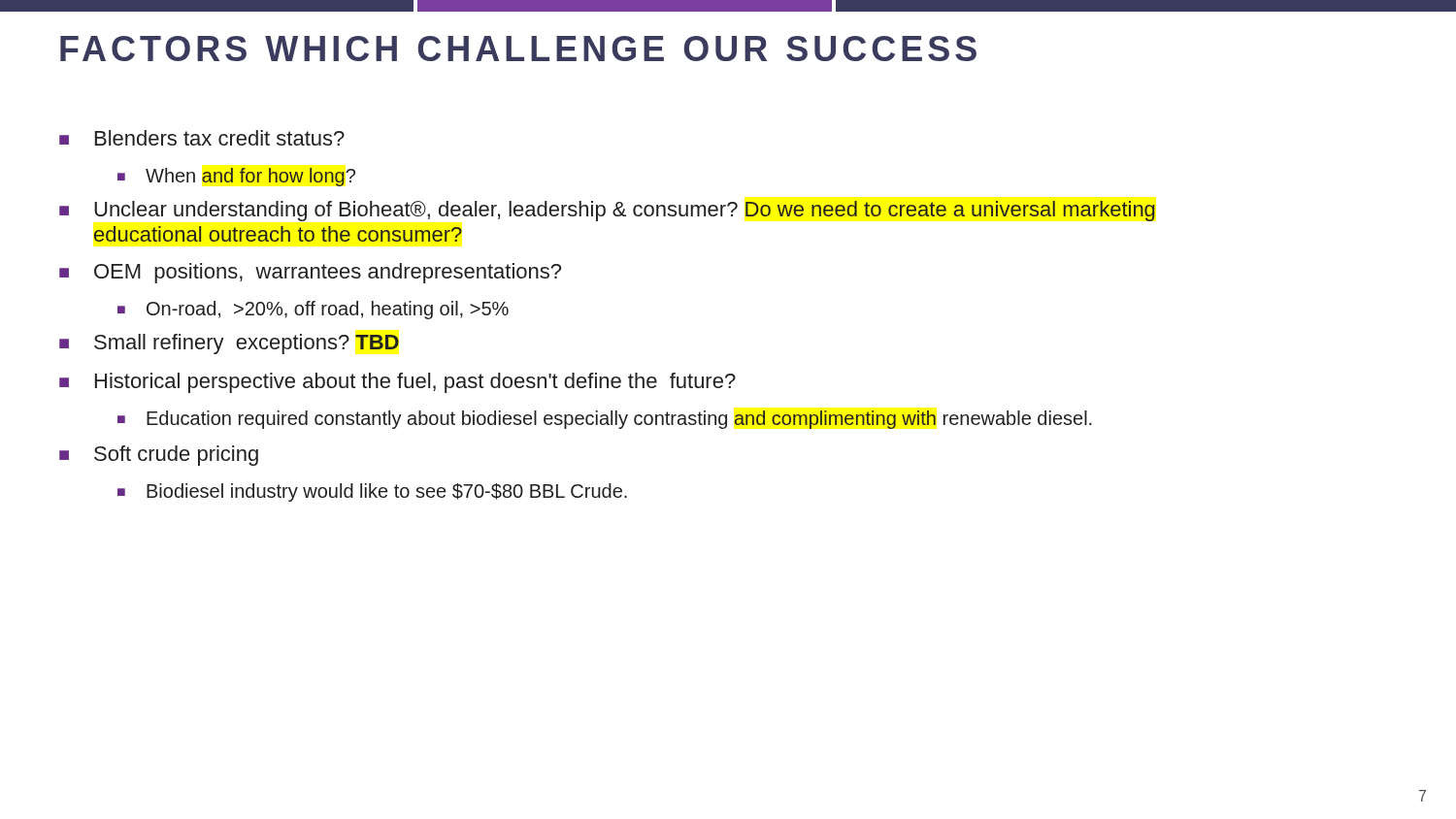Find the text starting "■ When and for how long?"

coord(236,176)
